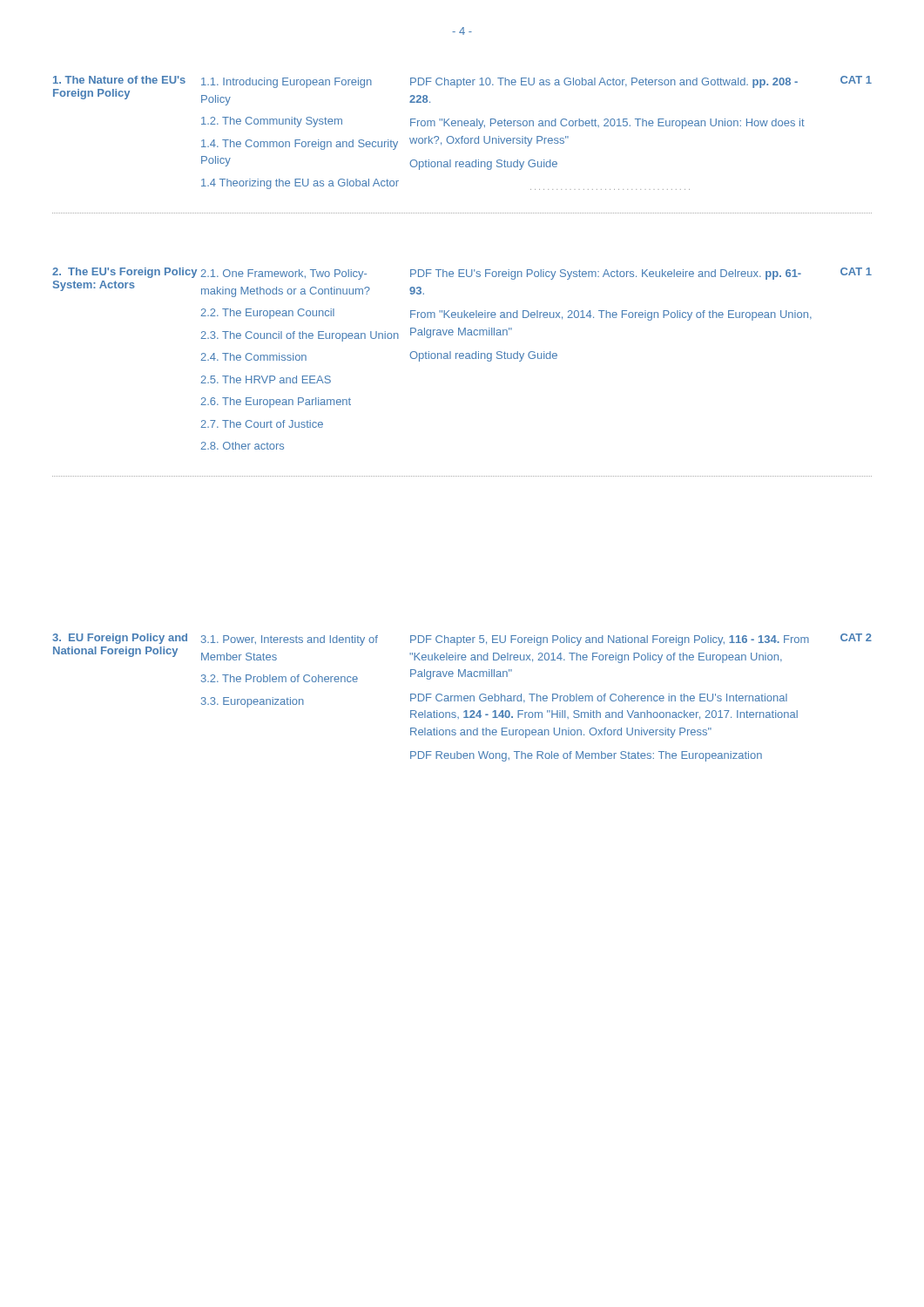Point to the block beginning "4 Theorizing the EU as a Global"

[x=300, y=182]
